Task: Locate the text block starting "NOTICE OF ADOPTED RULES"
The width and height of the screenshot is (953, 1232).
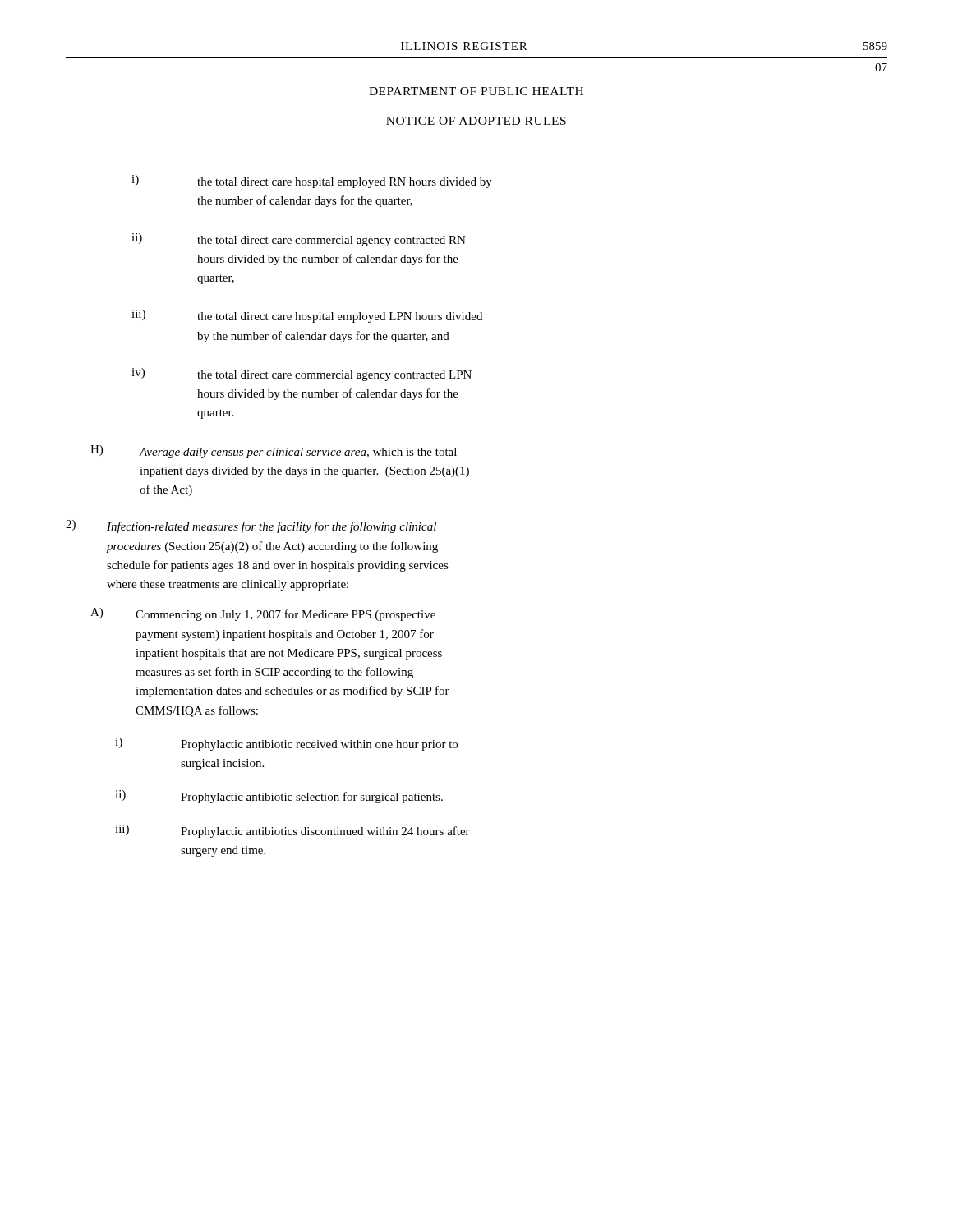Action: [x=476, y=120]
